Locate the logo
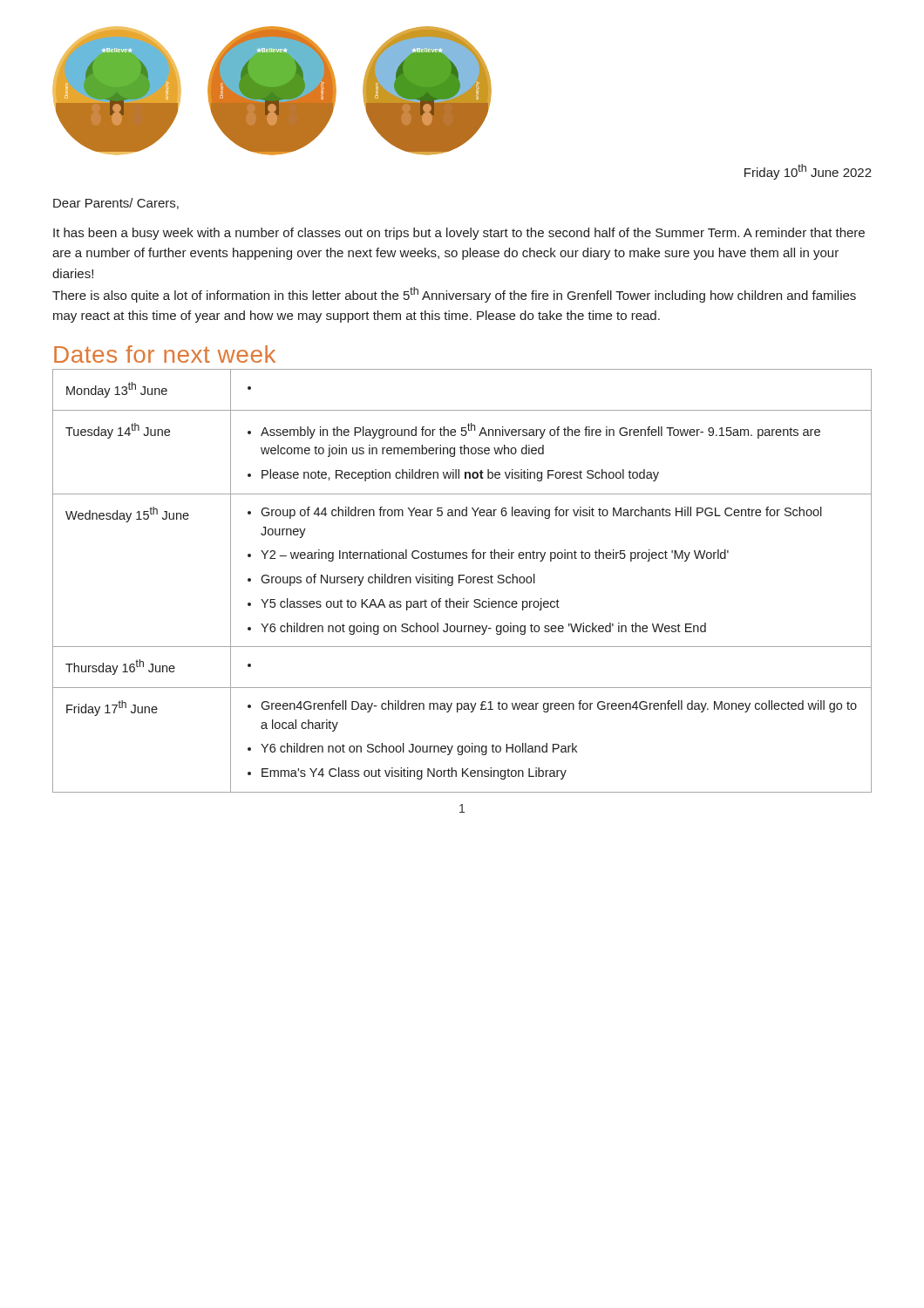The height and width of the screenshot is (1308, 924). pyautogui.click(x=462, y=91)
